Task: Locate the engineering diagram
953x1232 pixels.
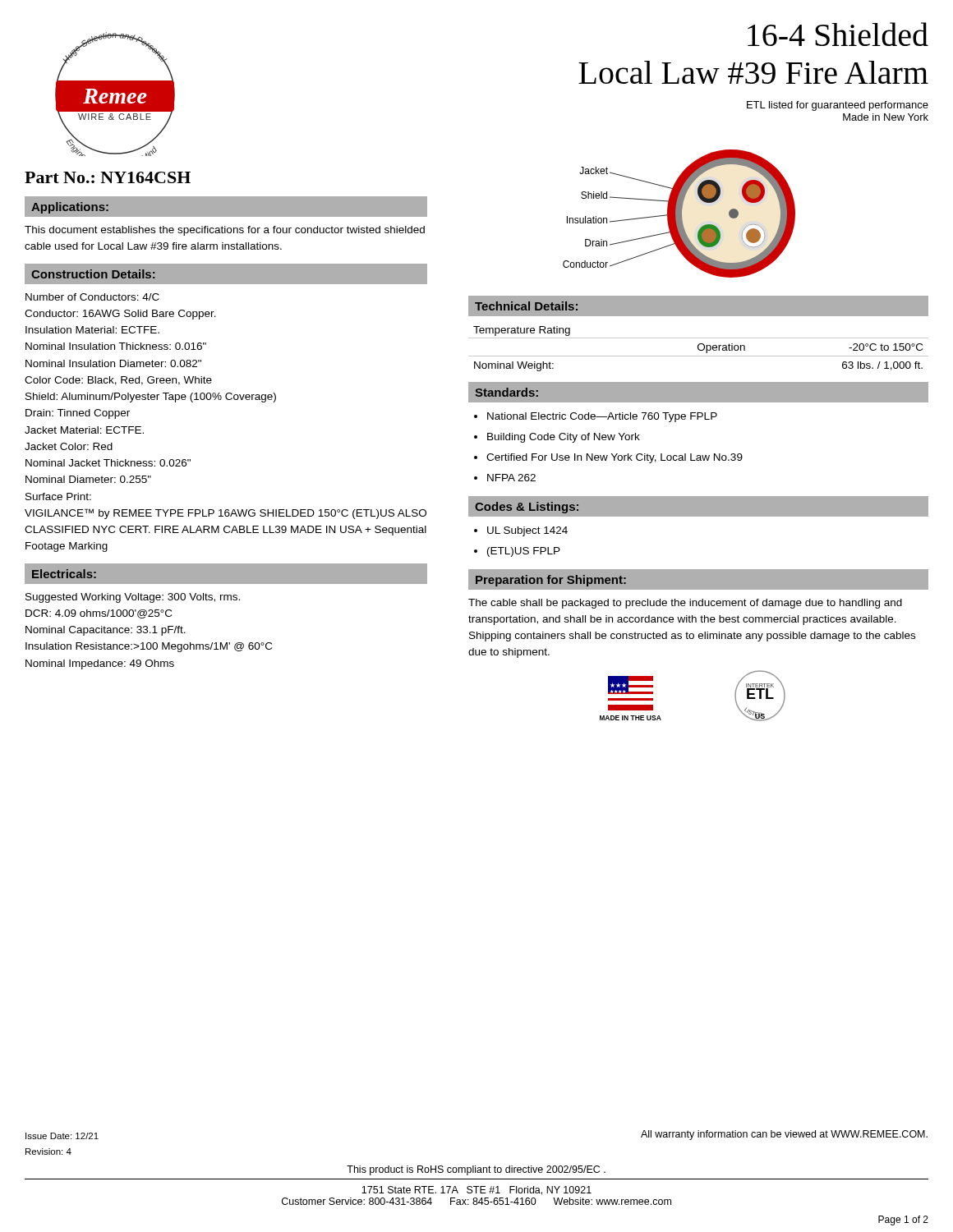Action: [698, 209]
